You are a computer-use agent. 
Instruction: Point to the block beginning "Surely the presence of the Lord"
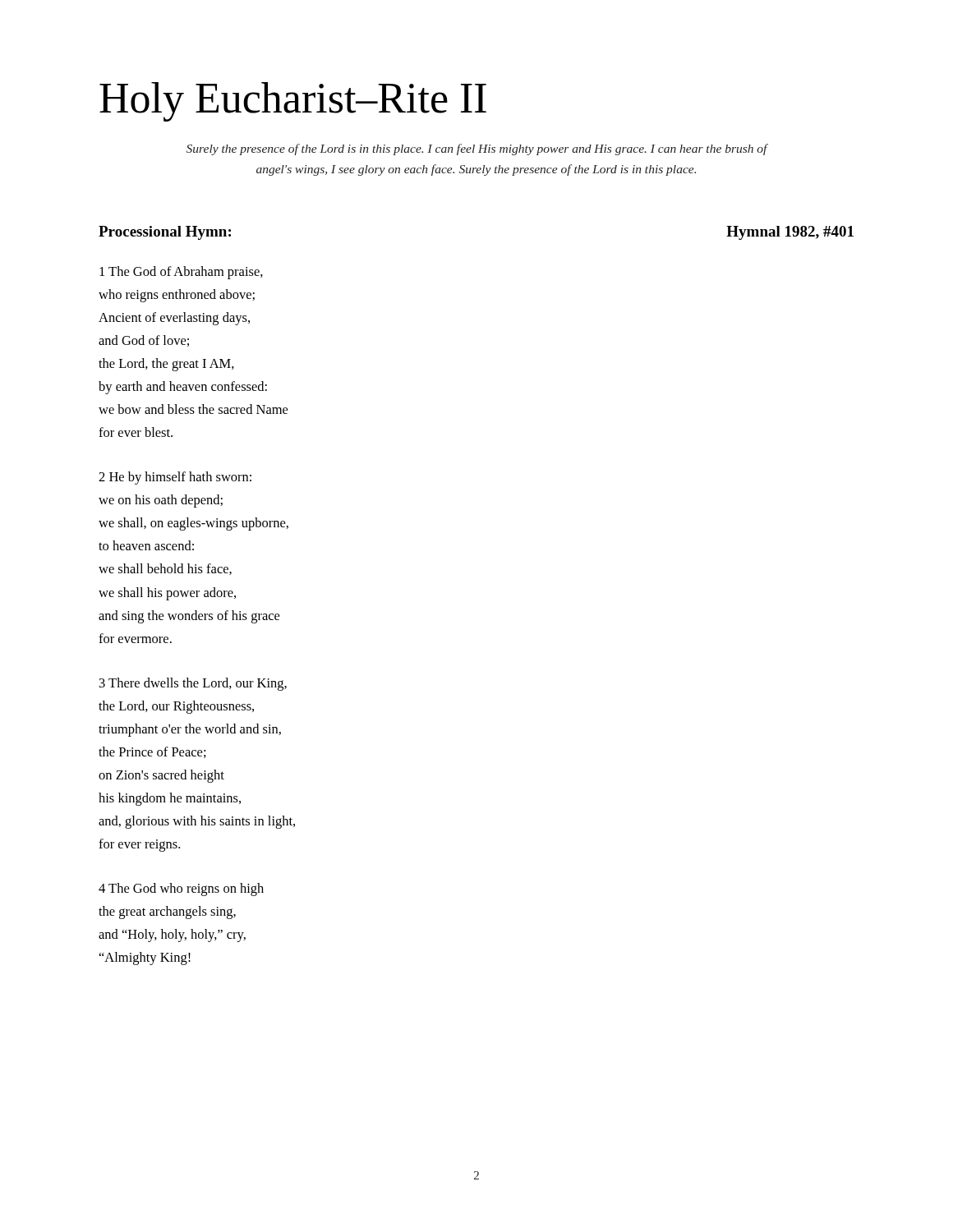pos(476,159)
